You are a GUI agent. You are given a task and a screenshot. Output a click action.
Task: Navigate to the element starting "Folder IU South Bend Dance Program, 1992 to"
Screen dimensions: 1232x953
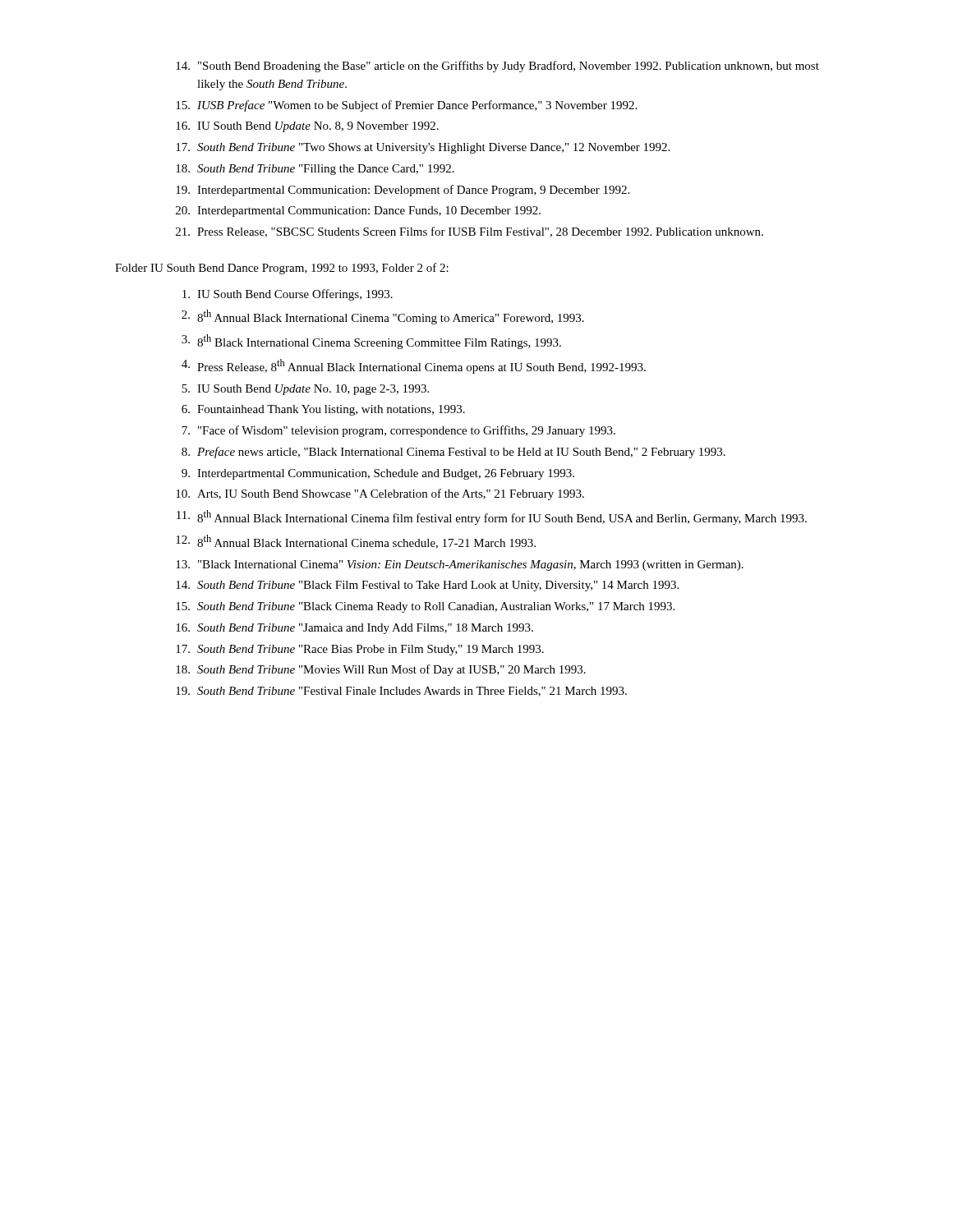282,268
